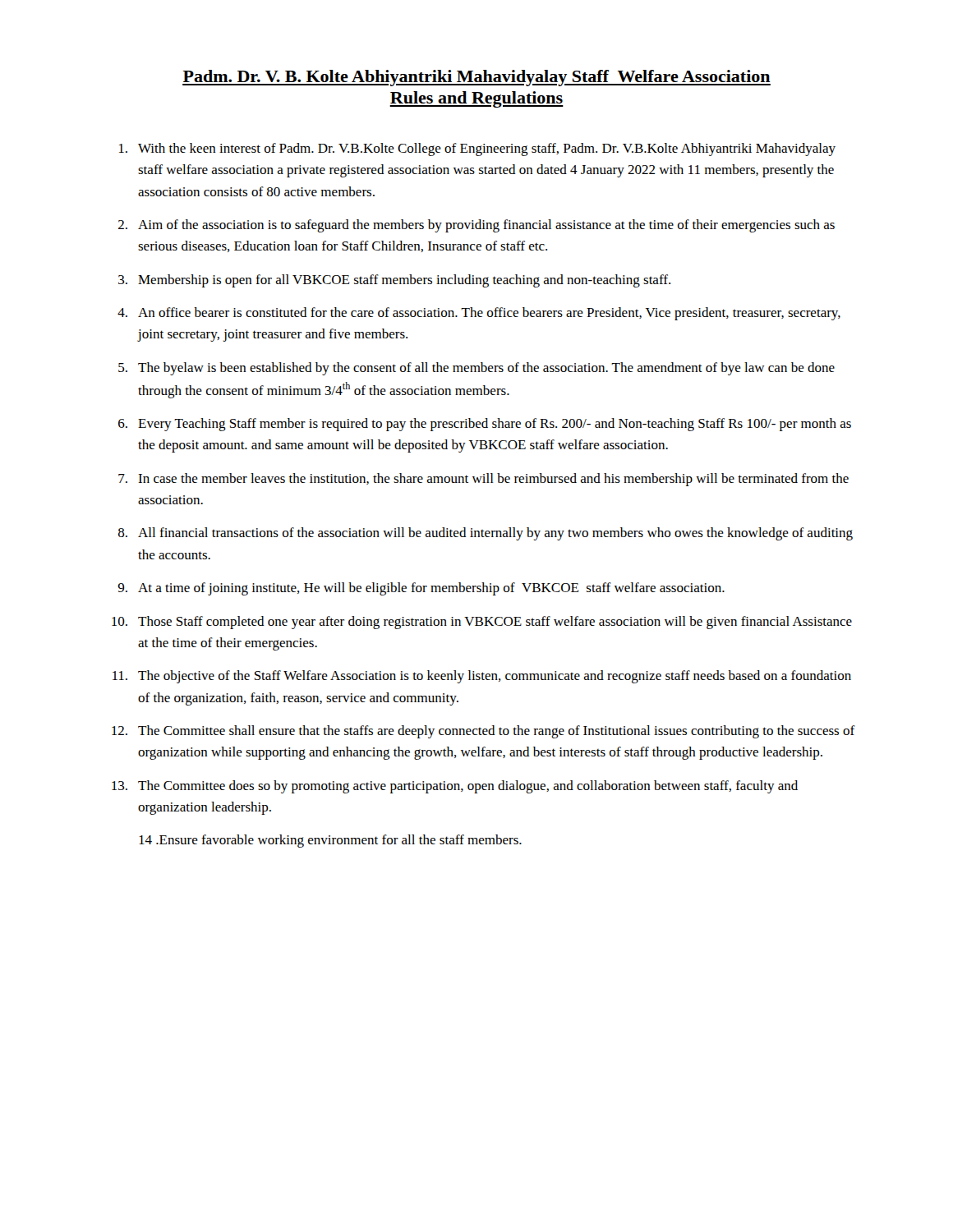Image resolution: width=953 pixels, height=1232 pixels.
Task: Navigate to the passage starting "11. The objective of the Staff Welfare"
Action: [x=476, y=687]
